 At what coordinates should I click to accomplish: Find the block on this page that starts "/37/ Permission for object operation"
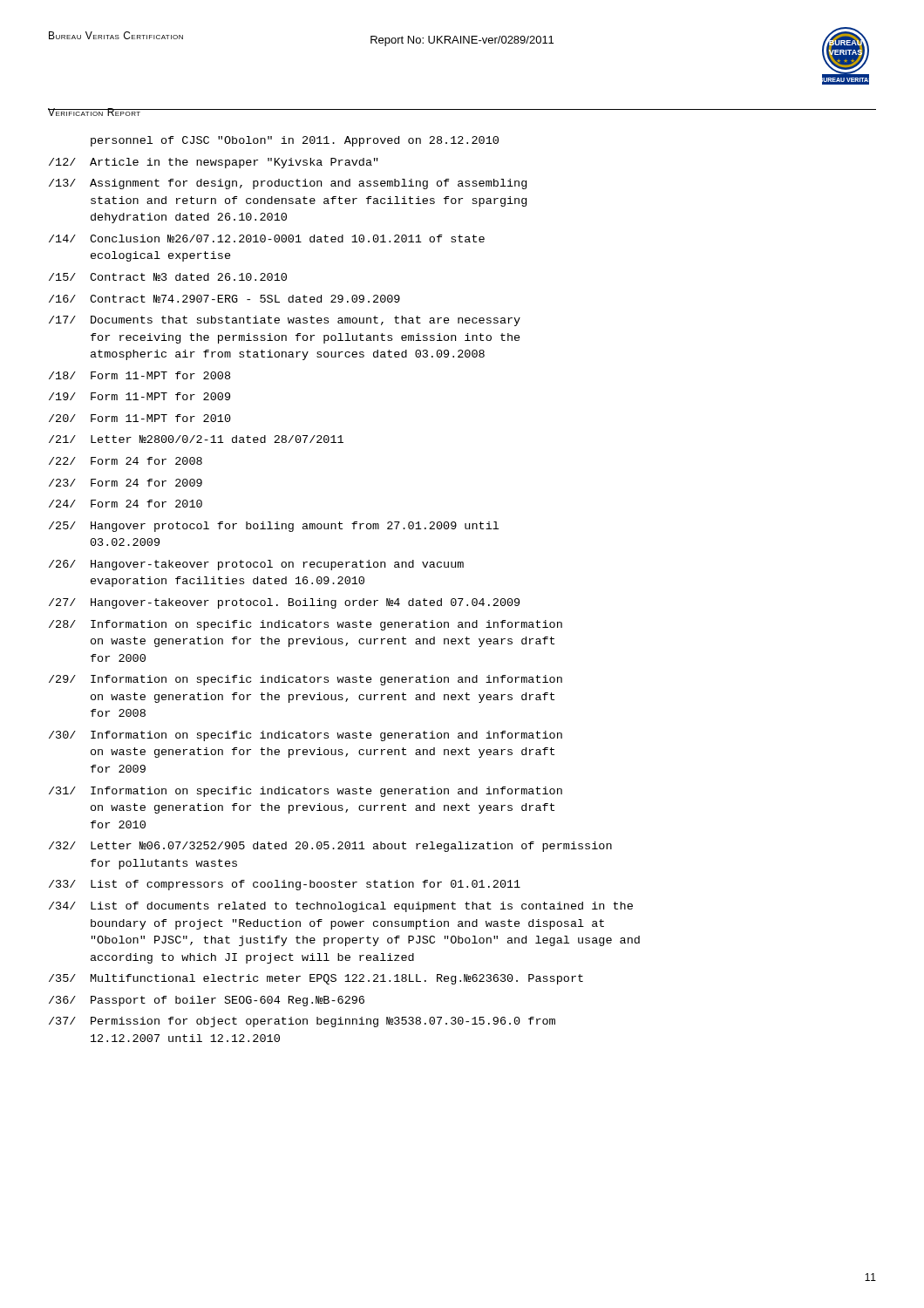462,1031
